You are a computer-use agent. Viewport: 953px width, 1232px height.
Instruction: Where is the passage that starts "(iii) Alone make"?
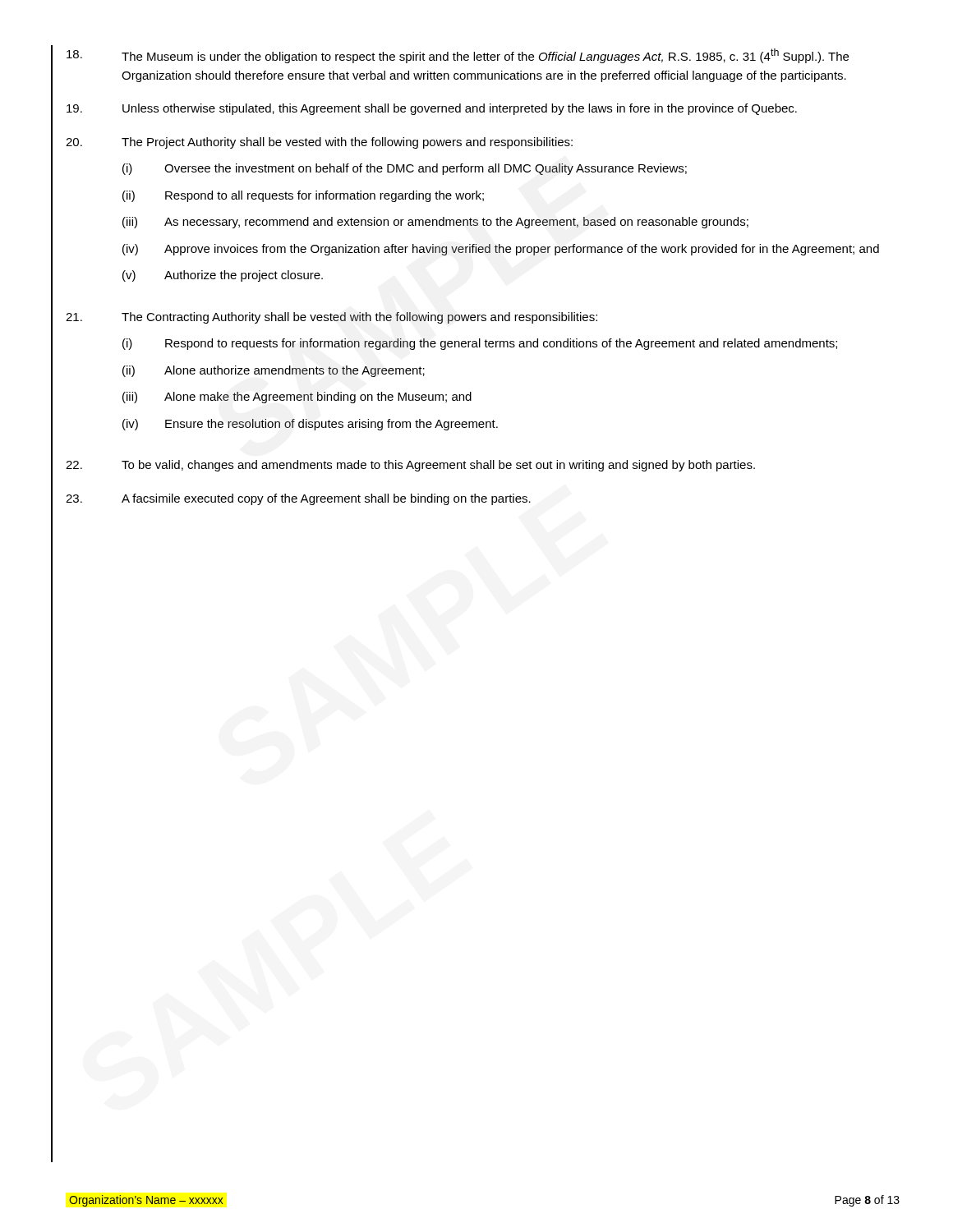(297, 398)
